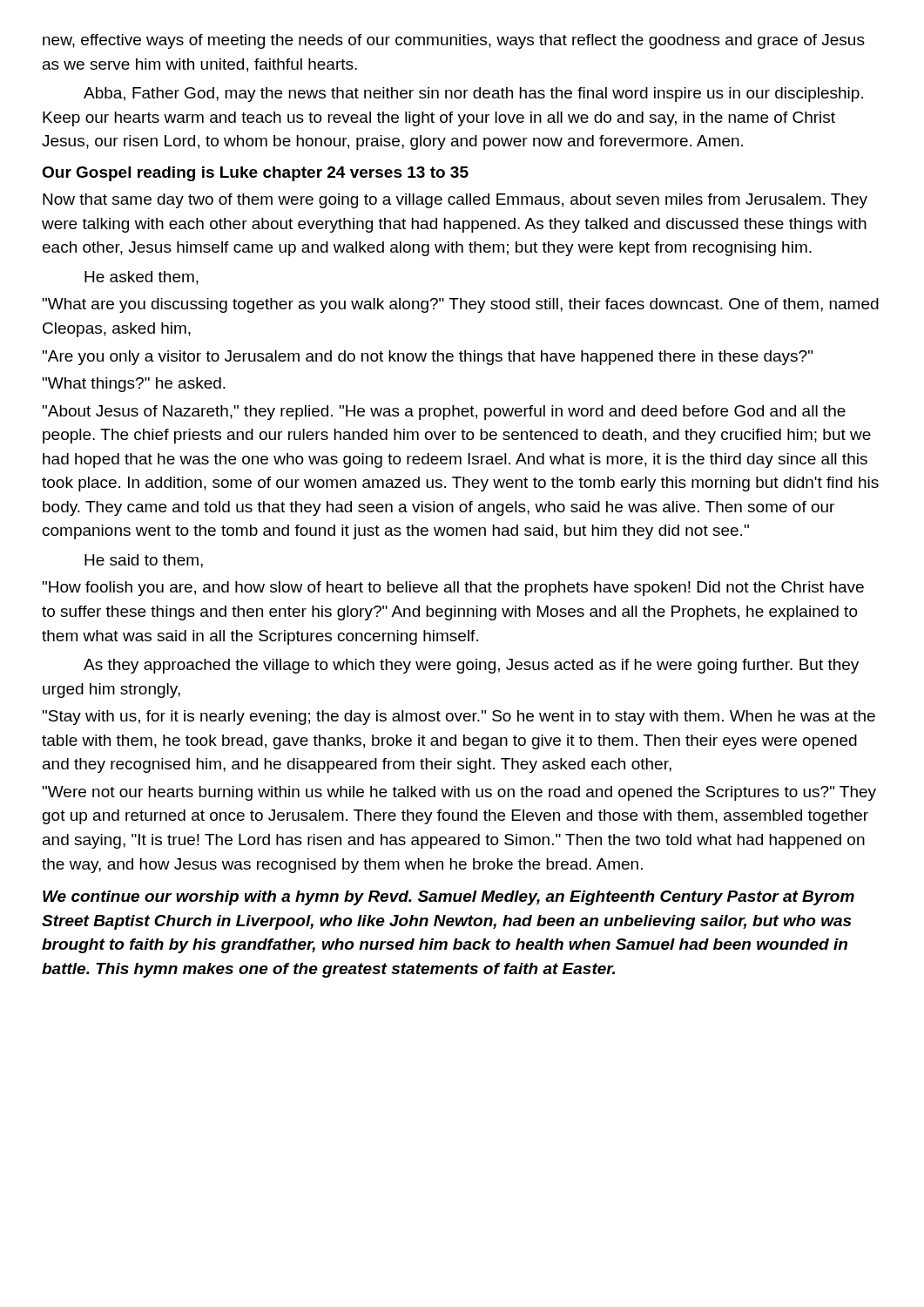Find the block on this page that starts "Now that same"
This screenshot has width=924, height=1307.
point(462,532)
